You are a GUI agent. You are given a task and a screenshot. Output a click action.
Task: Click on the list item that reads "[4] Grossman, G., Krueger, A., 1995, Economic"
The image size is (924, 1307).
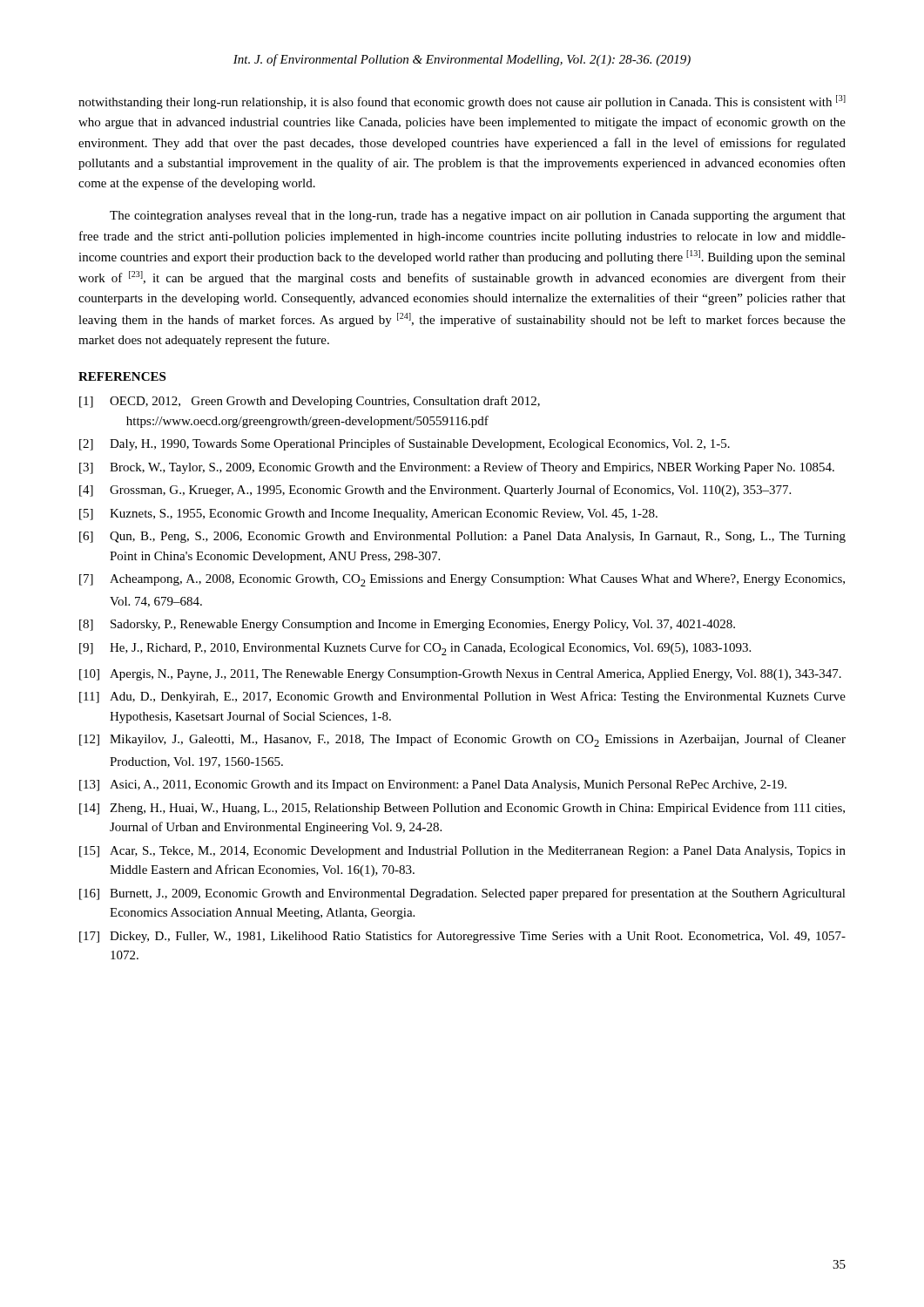coord(462,490)
